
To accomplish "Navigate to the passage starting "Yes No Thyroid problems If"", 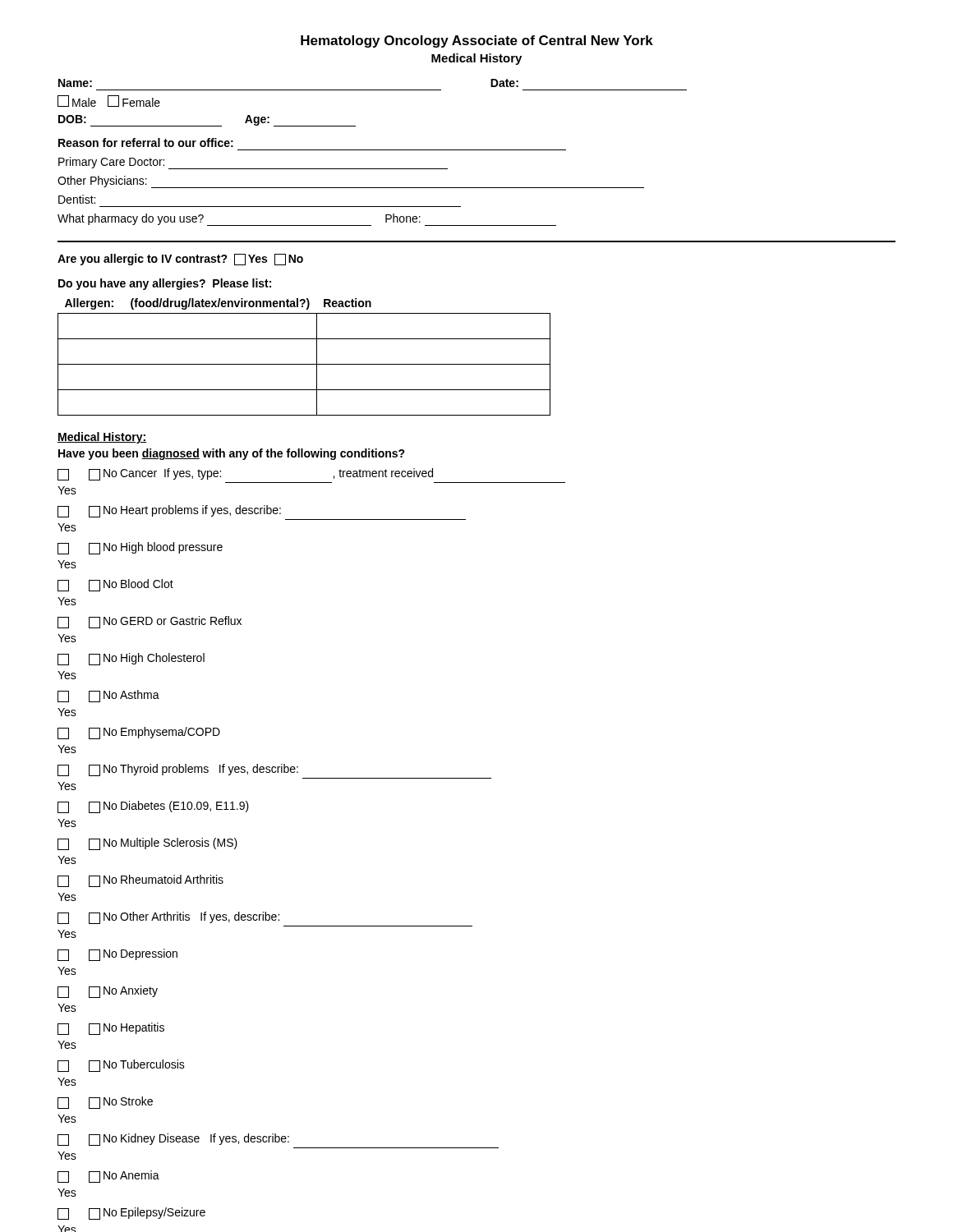I will (x=274, y=778).
